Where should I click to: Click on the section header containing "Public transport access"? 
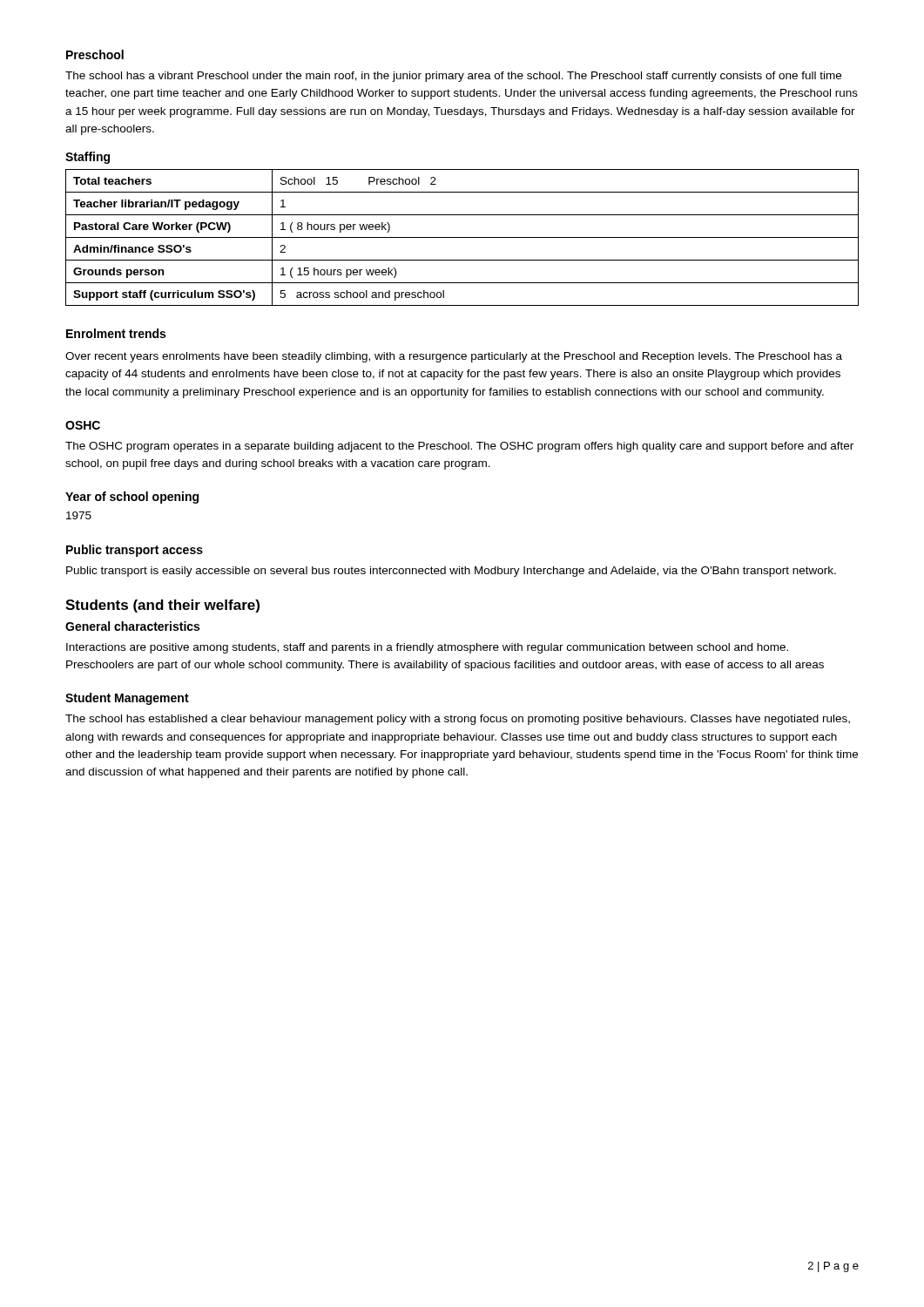click(x=134, y=549)
